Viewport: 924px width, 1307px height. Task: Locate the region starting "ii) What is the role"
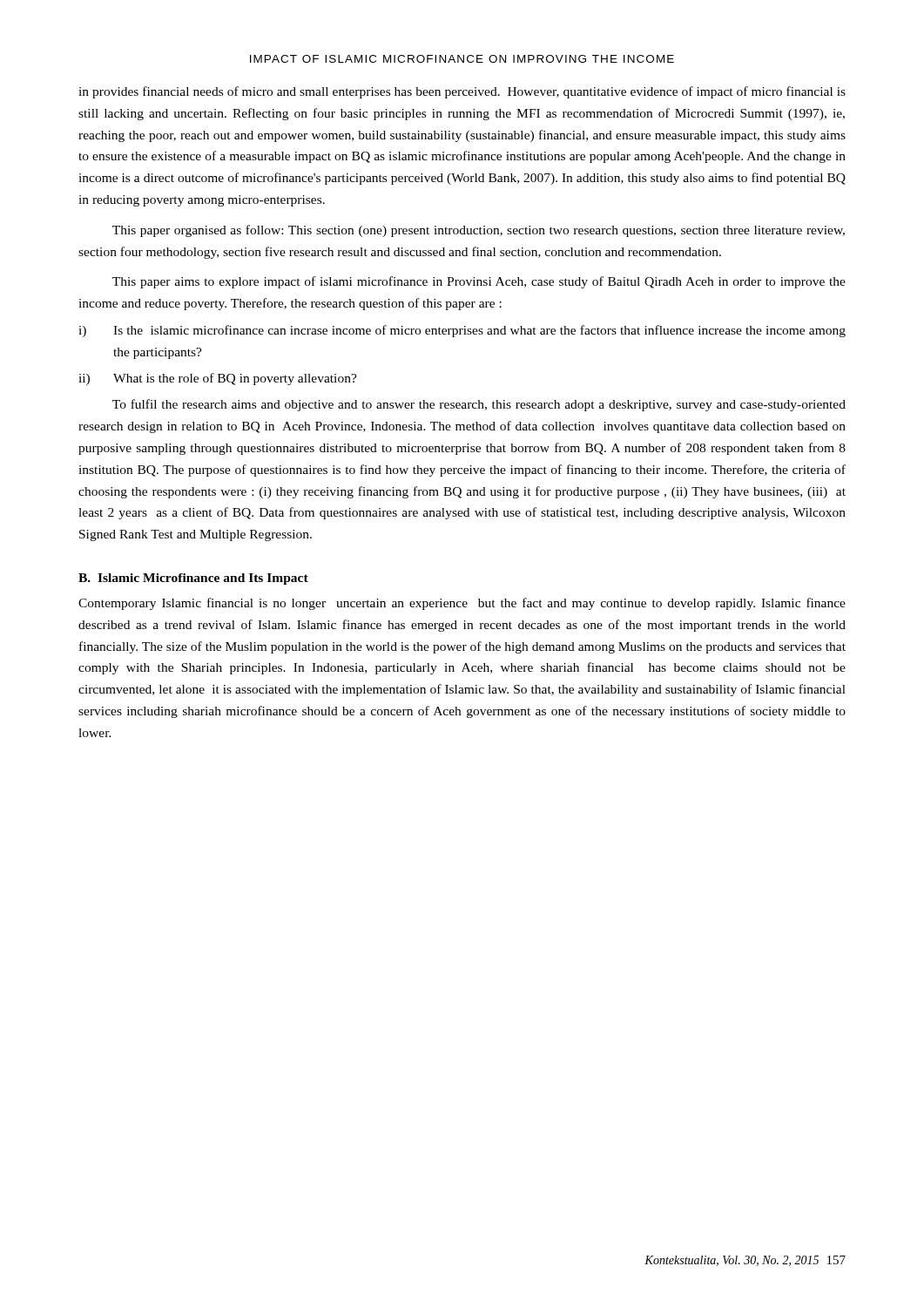(x=218, y=379)
